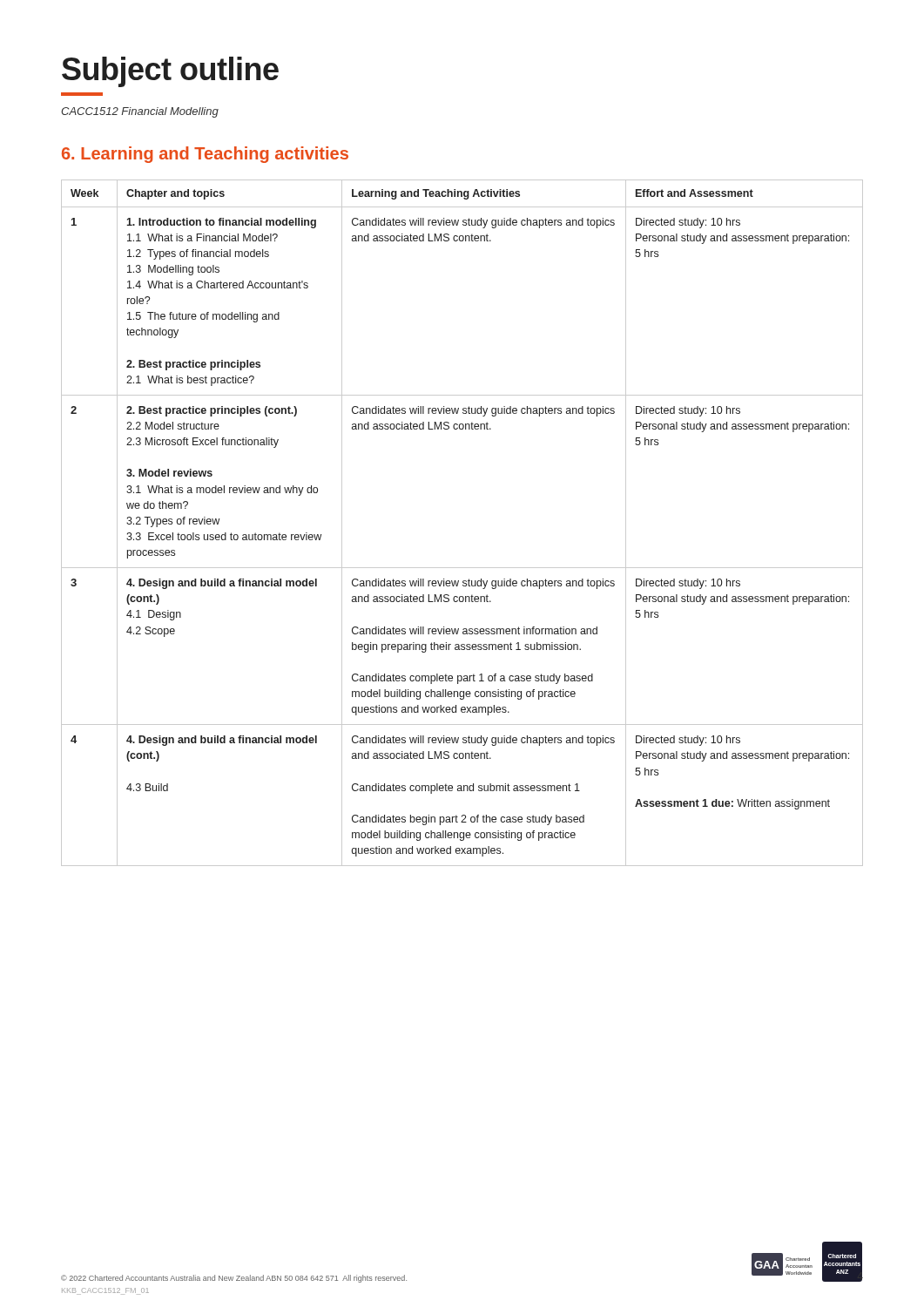Point to the passage starting "6. Learning and"
The width and height of the screenshot is (924, 1307).
[x=205, y=153]
